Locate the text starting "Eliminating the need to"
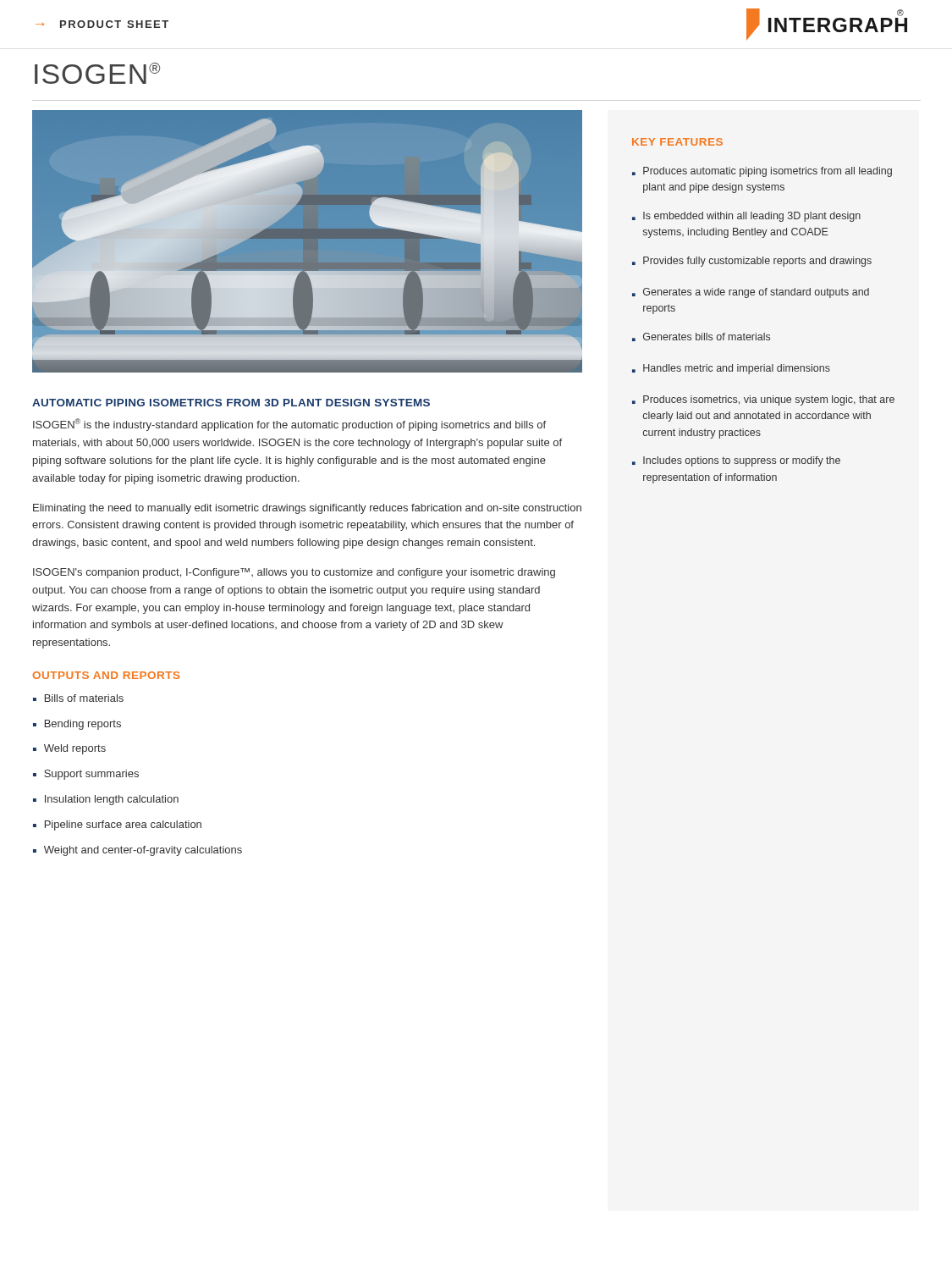Screen dimensions: 1270x952 pos(307,525)
